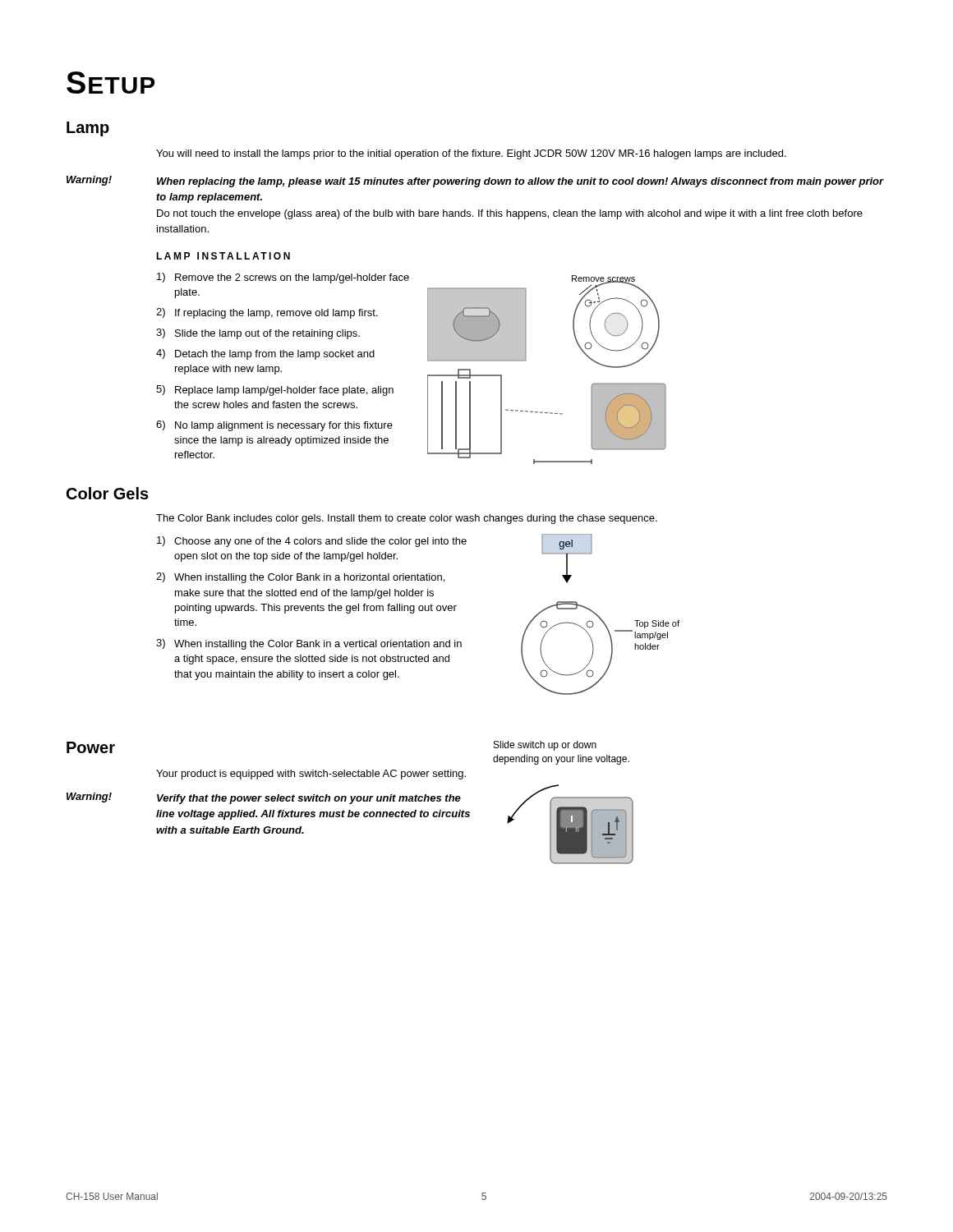Select the text block that says "You will need to install the"
Image resolution: width=953 pixels, height=1232 pixels.
[x=471, y=153]
